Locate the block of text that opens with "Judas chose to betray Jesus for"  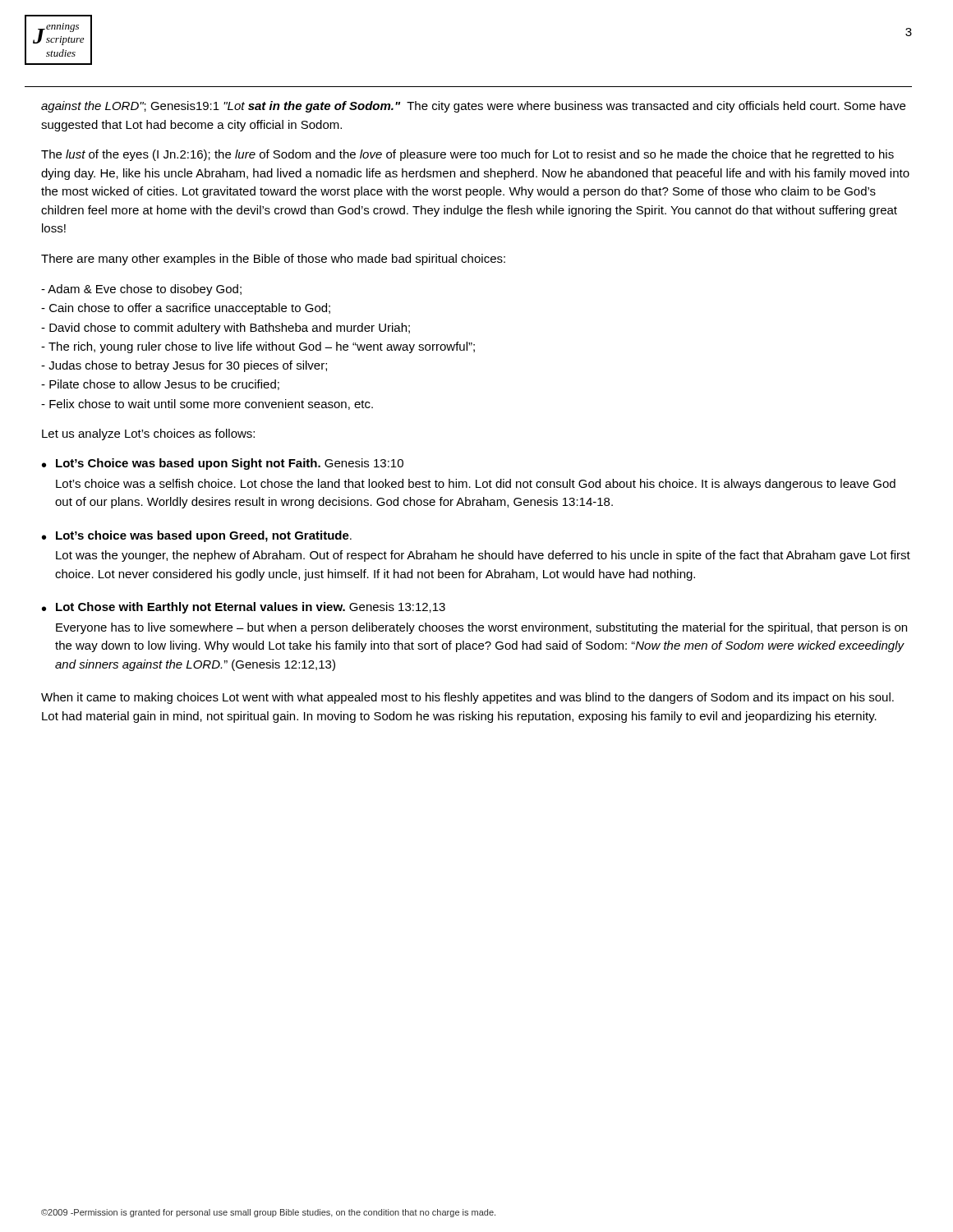pos(184,366)
